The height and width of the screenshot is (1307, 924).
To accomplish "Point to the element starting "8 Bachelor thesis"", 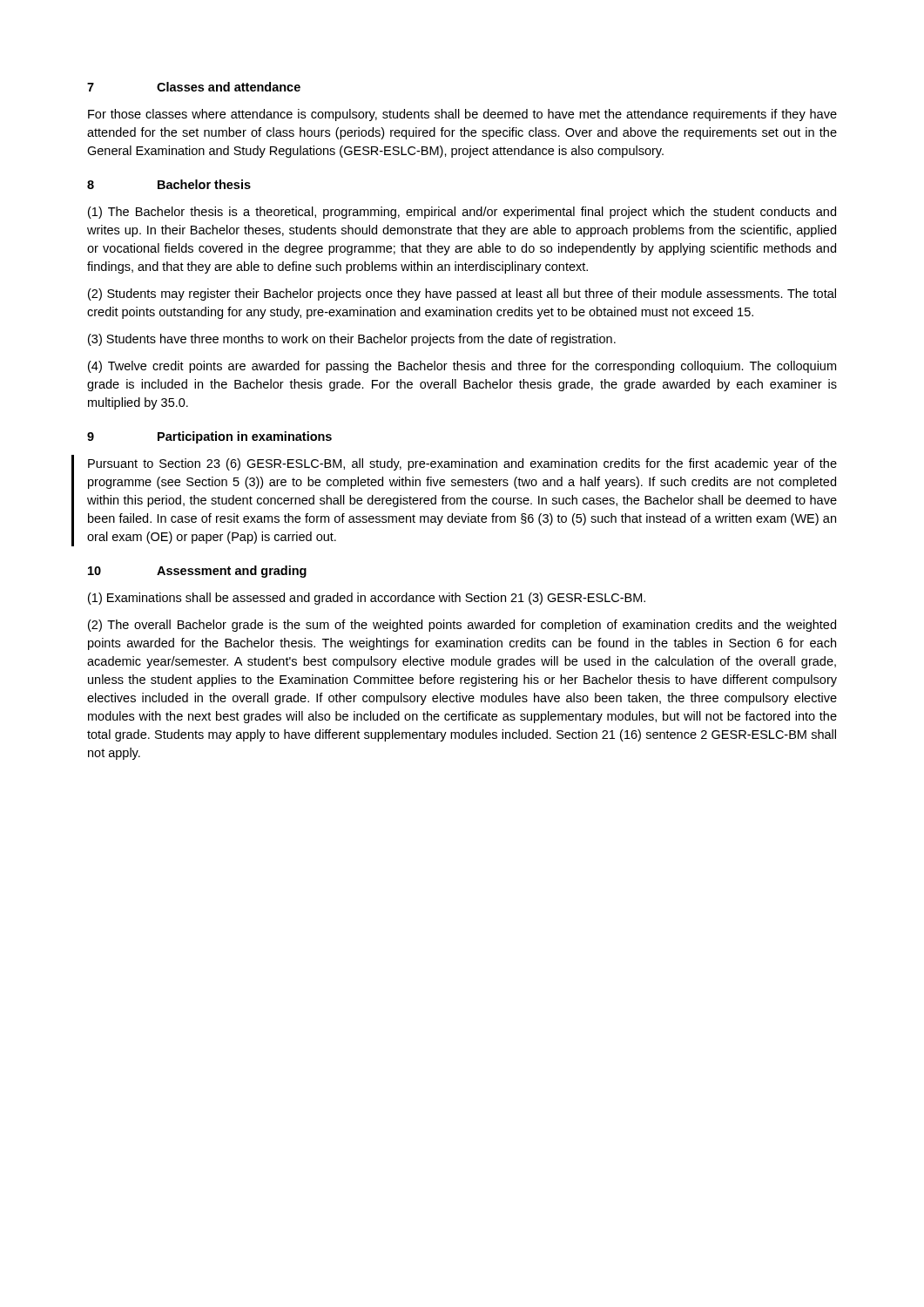I will 169,185.
